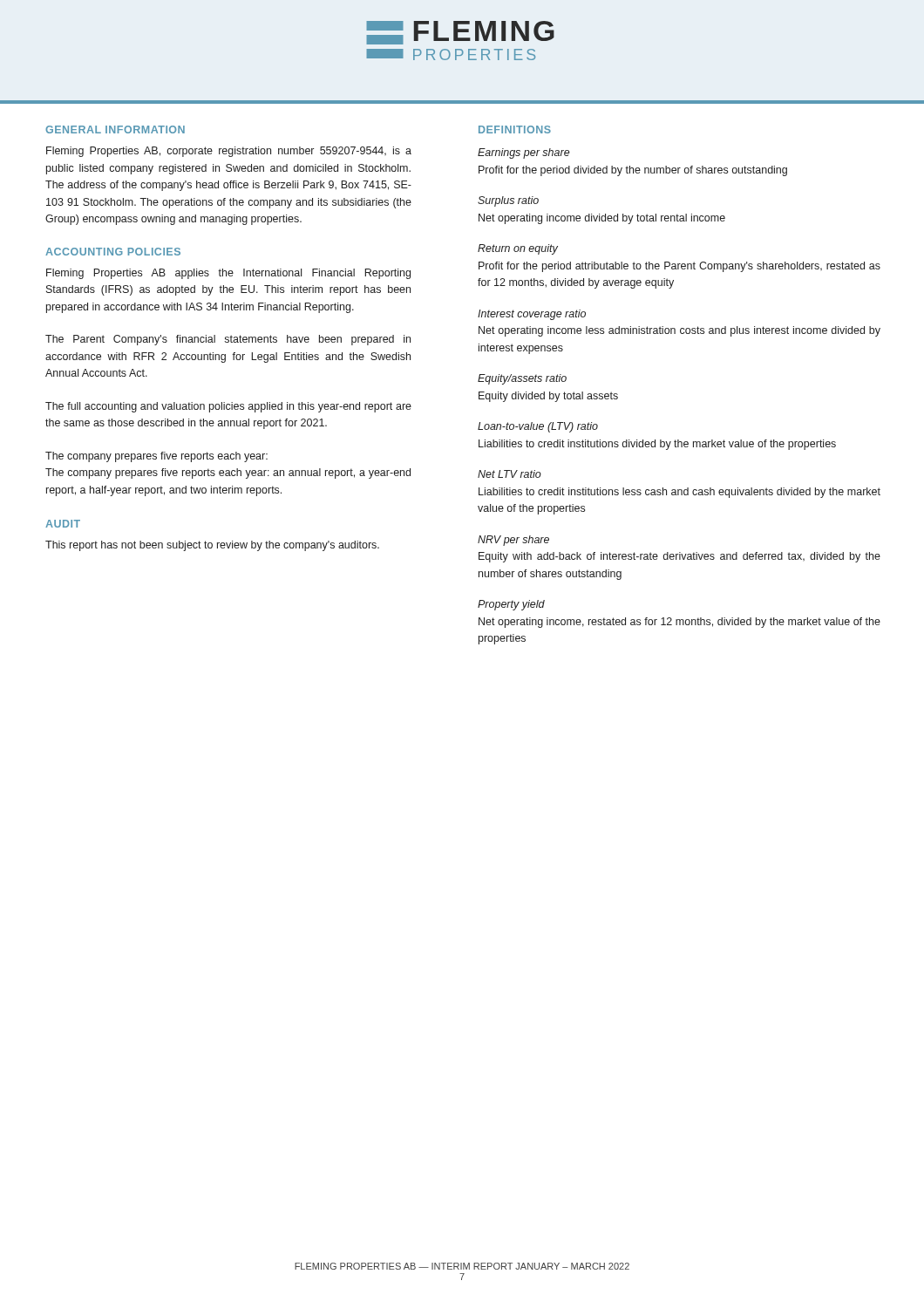Viewport: 924px width, 1308px height.
Task: Find the block on this page that starts "Interest coverage ratio"
Action: point(679,330)
